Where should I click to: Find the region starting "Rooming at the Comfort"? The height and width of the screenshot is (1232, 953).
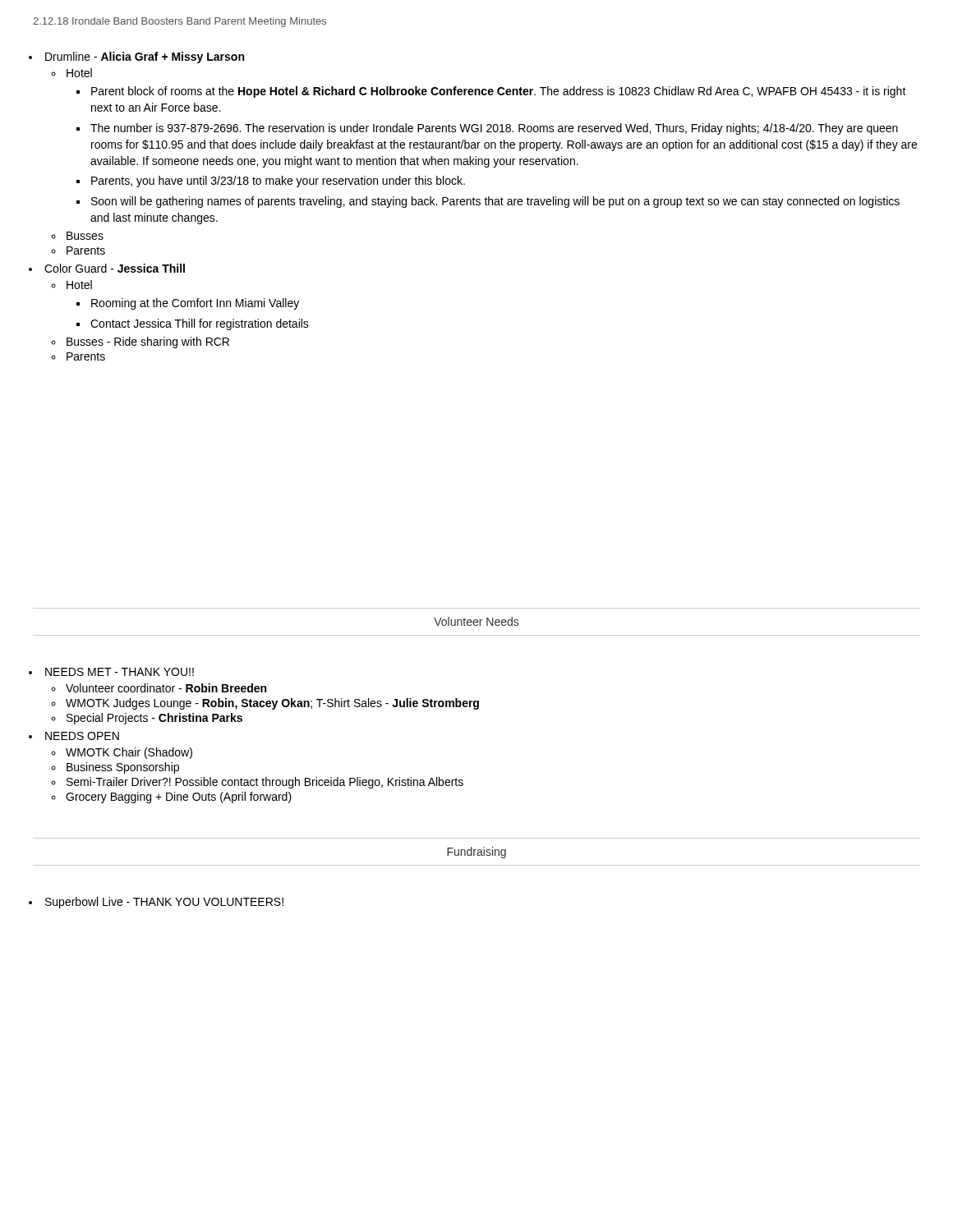pyautogui.click(x=195, y=303)
